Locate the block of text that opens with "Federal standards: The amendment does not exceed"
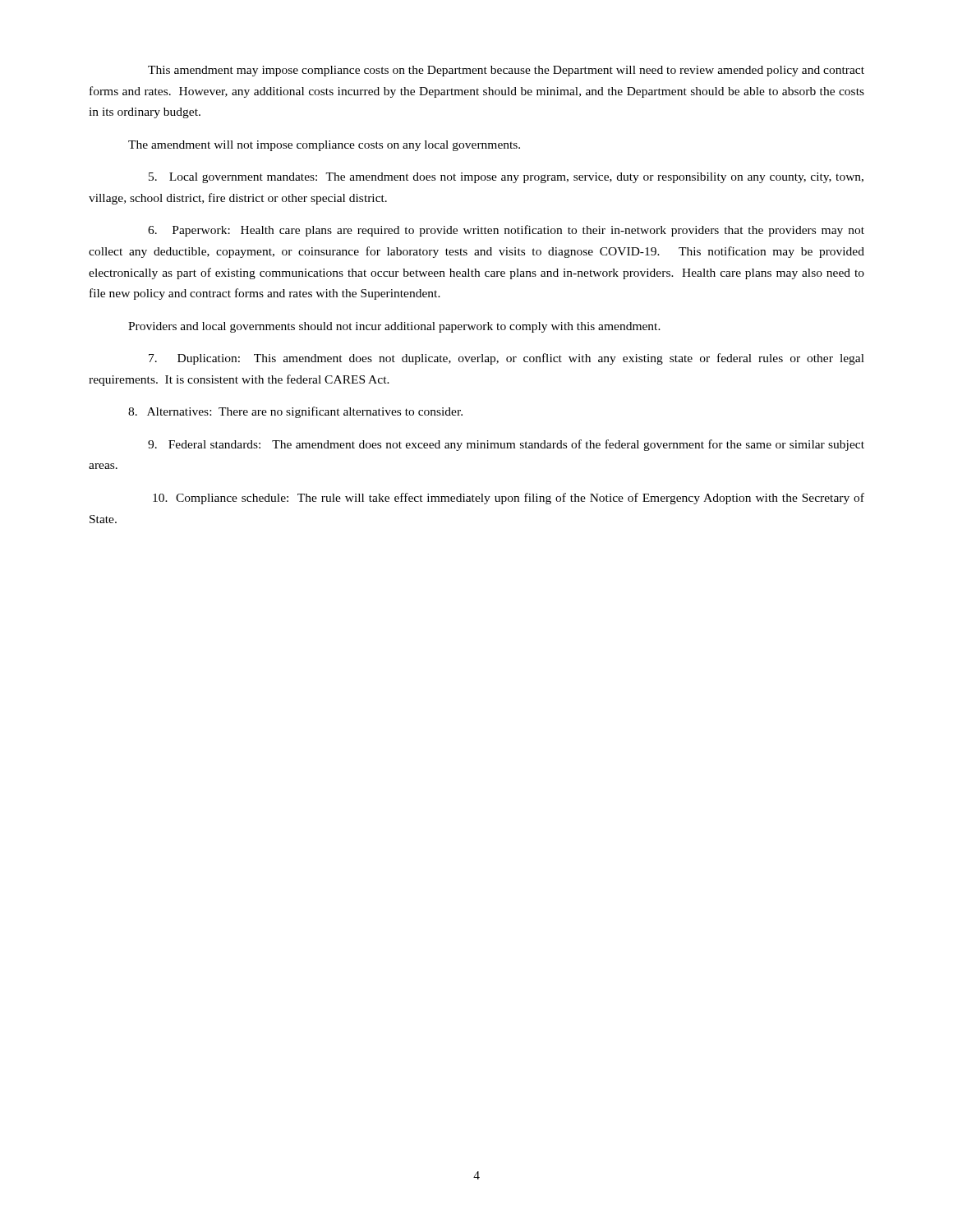Viewport: 953px width, 1232px height. pyautogui.click(x=476, y=455)
